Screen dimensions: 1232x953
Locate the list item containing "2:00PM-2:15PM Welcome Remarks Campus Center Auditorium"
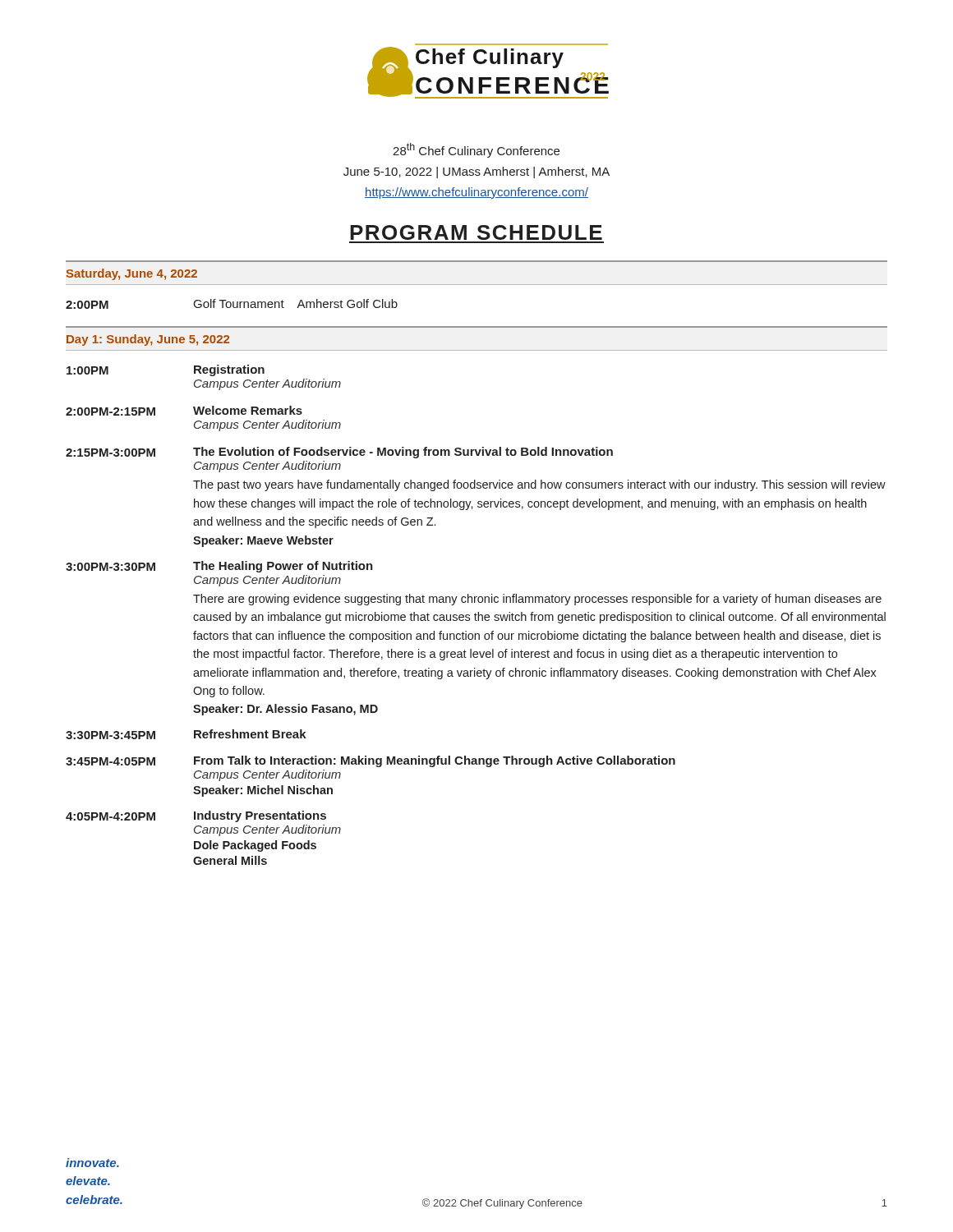[203, 418]
